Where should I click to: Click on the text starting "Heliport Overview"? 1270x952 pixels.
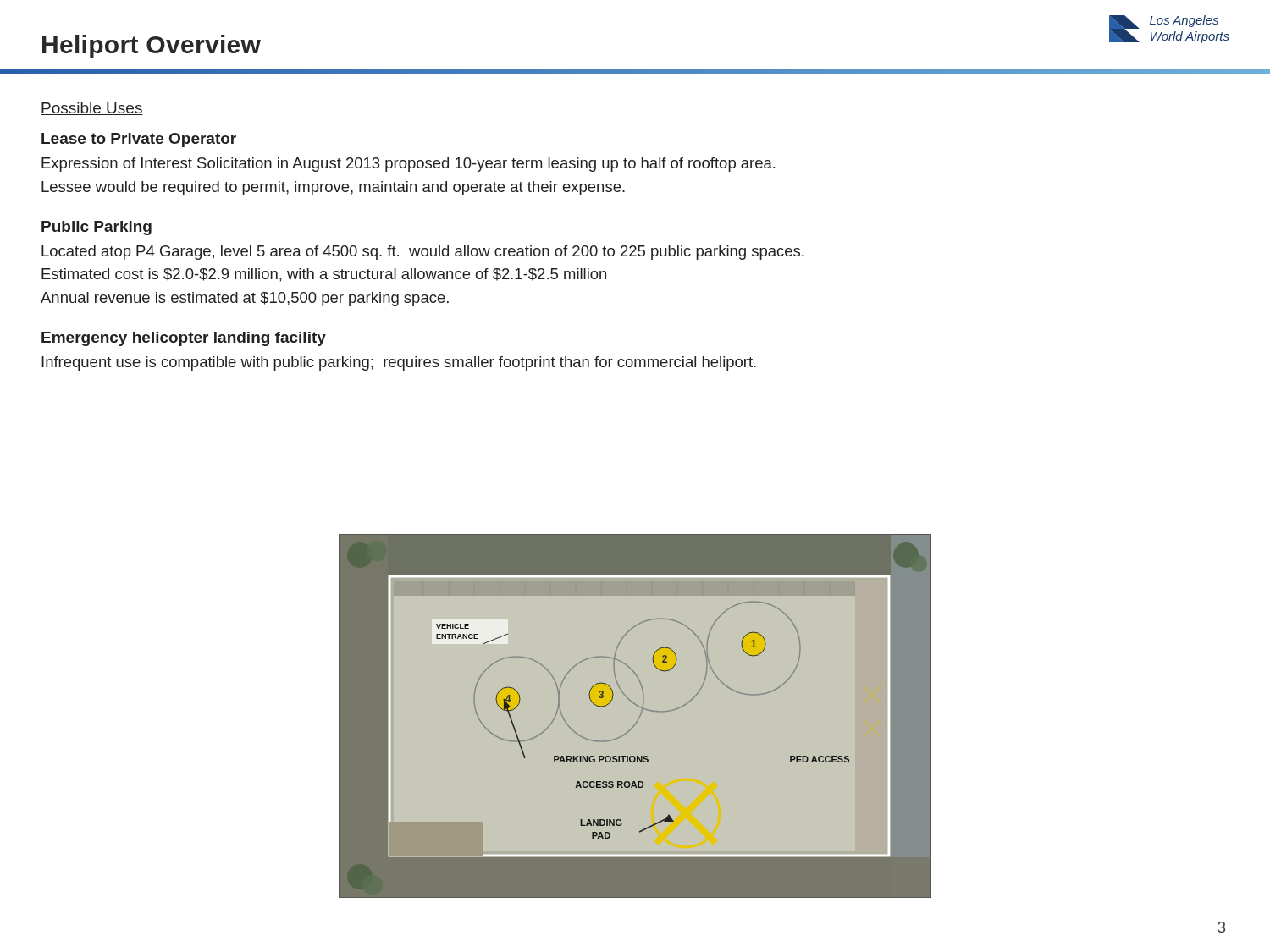pos(151,44)
